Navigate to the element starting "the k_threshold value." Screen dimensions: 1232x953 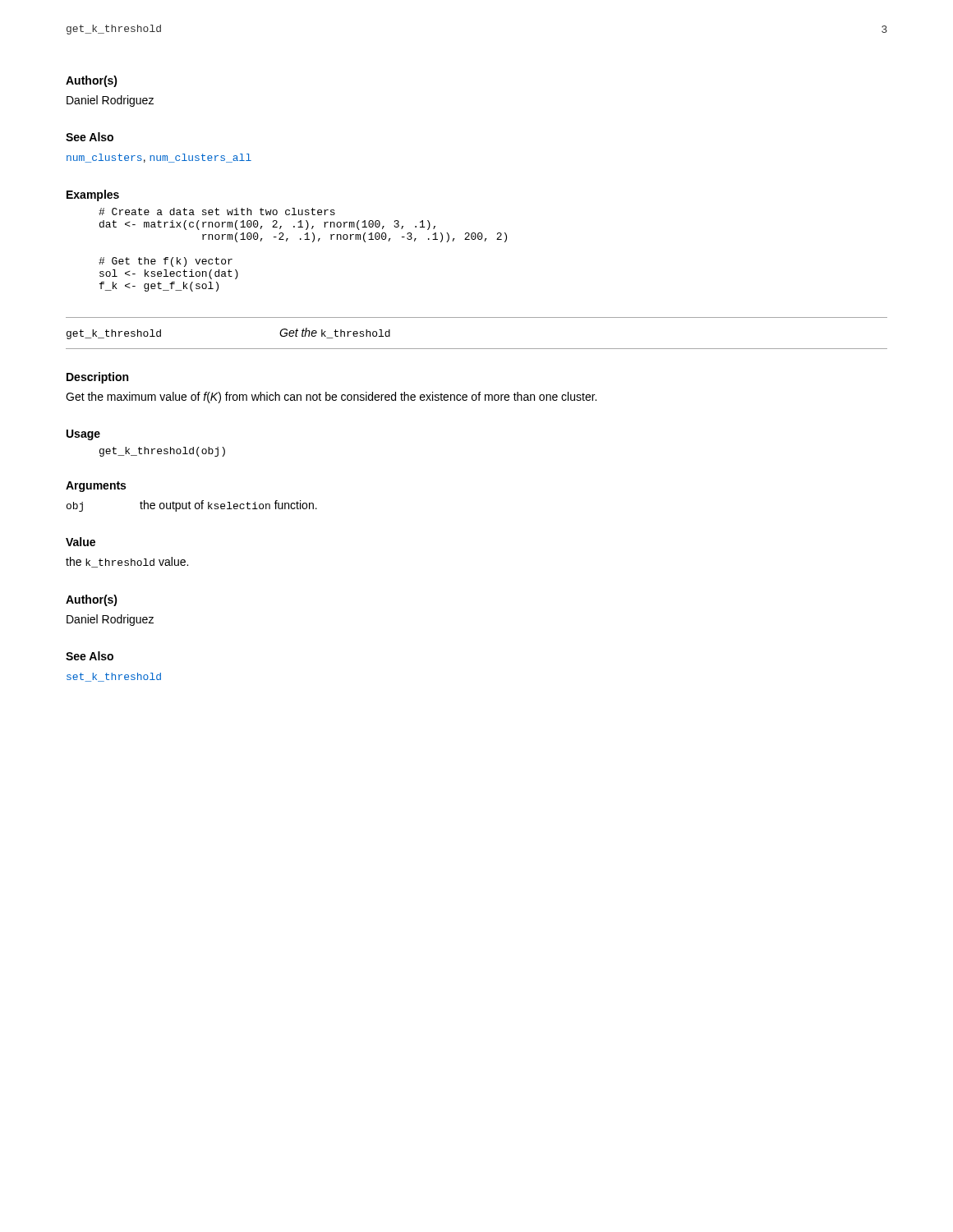[x=128, y=562]
